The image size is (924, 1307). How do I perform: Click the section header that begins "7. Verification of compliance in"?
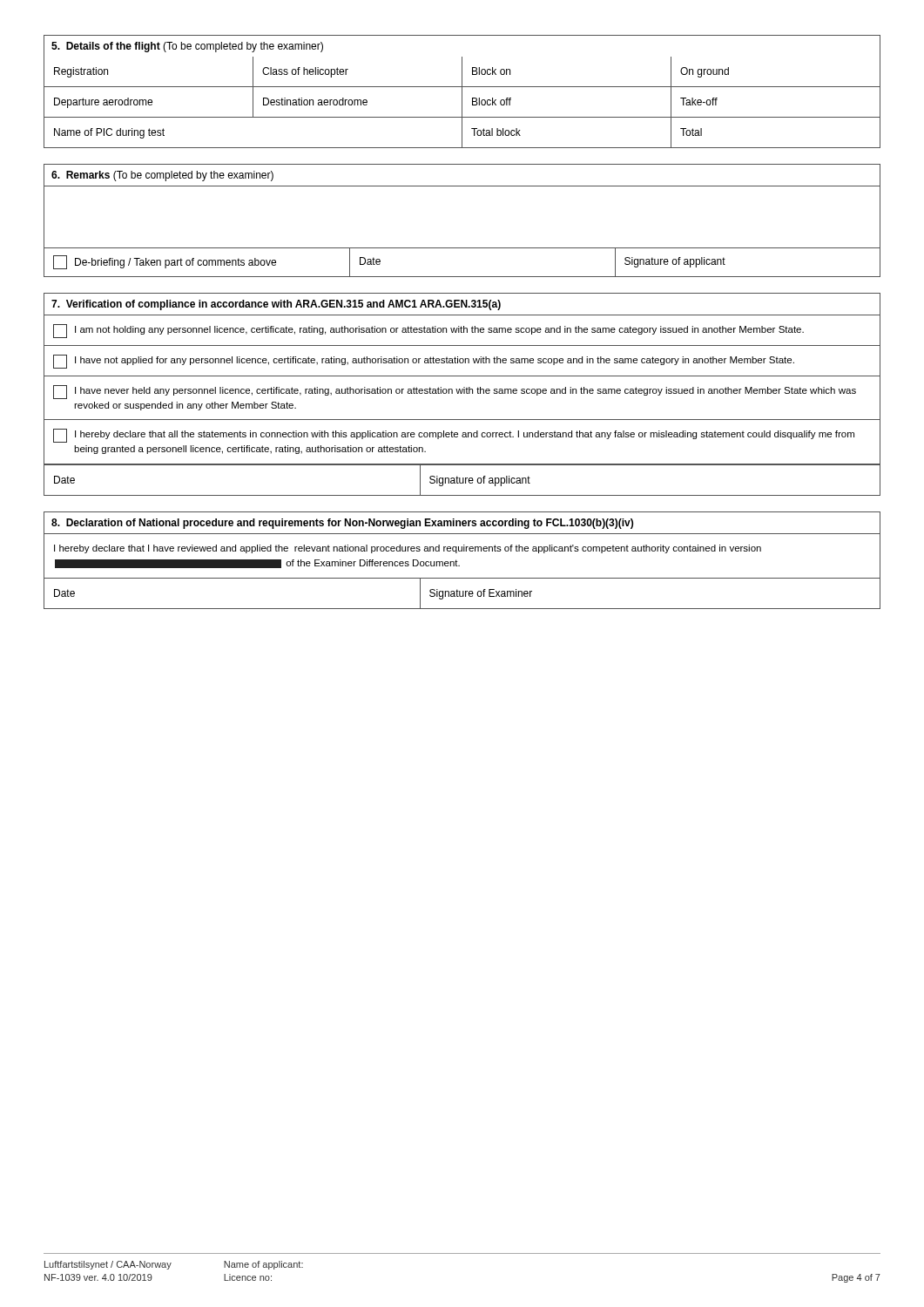coord(276,304)
